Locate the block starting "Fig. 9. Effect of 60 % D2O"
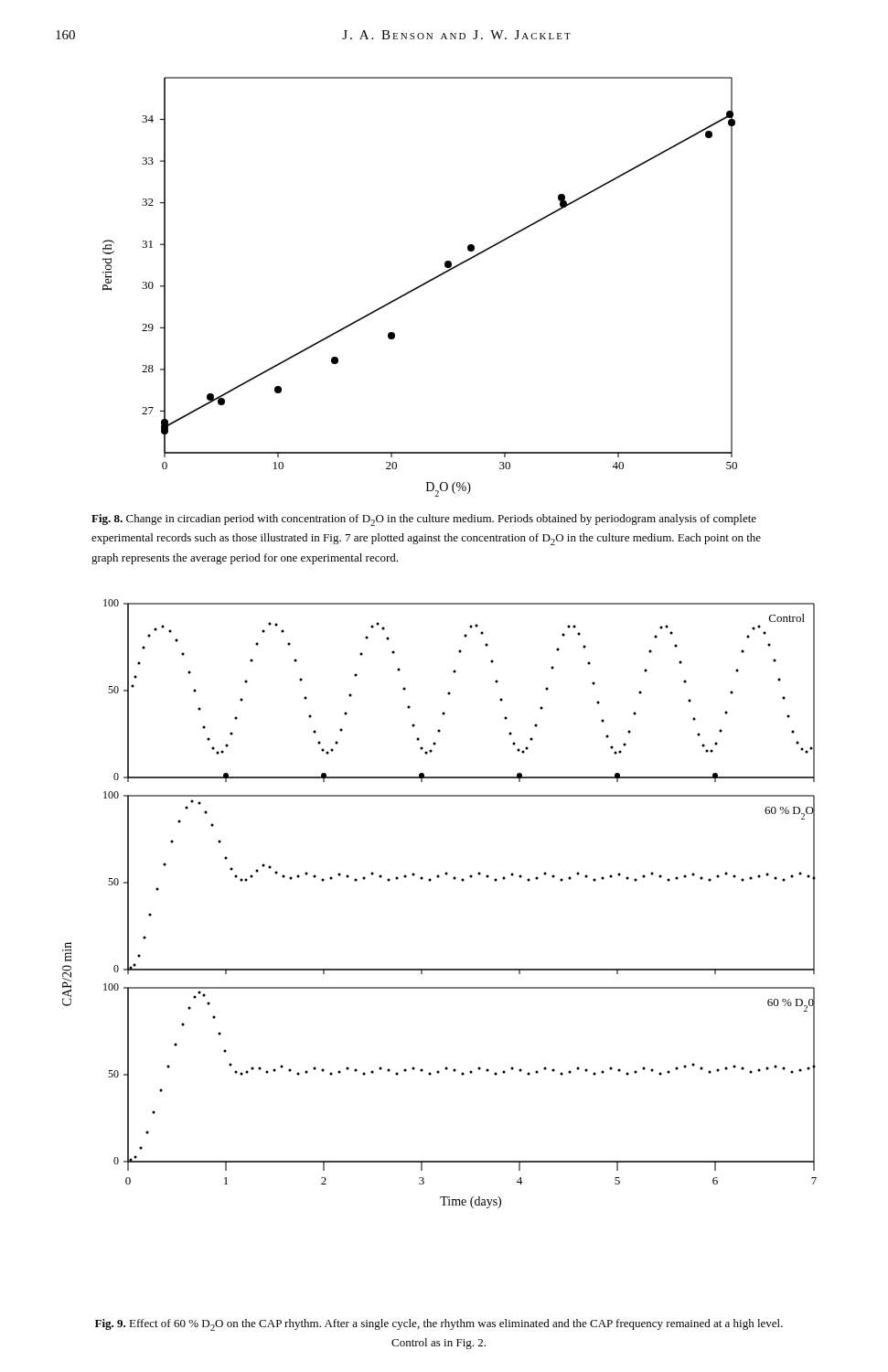888x1372 pixels. pos(439,1333)
